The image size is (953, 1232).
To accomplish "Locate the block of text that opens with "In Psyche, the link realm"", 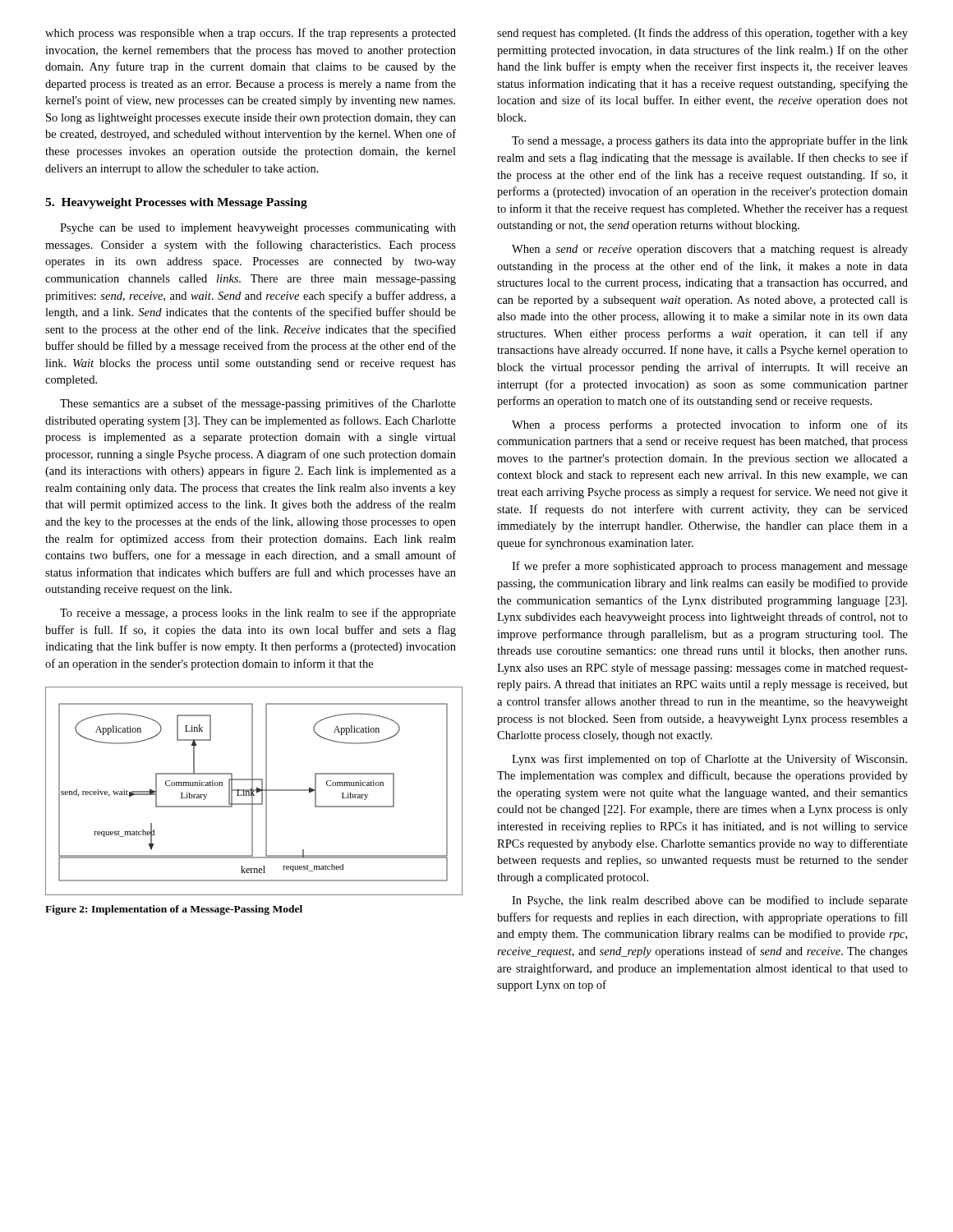I will click(702, 943).
